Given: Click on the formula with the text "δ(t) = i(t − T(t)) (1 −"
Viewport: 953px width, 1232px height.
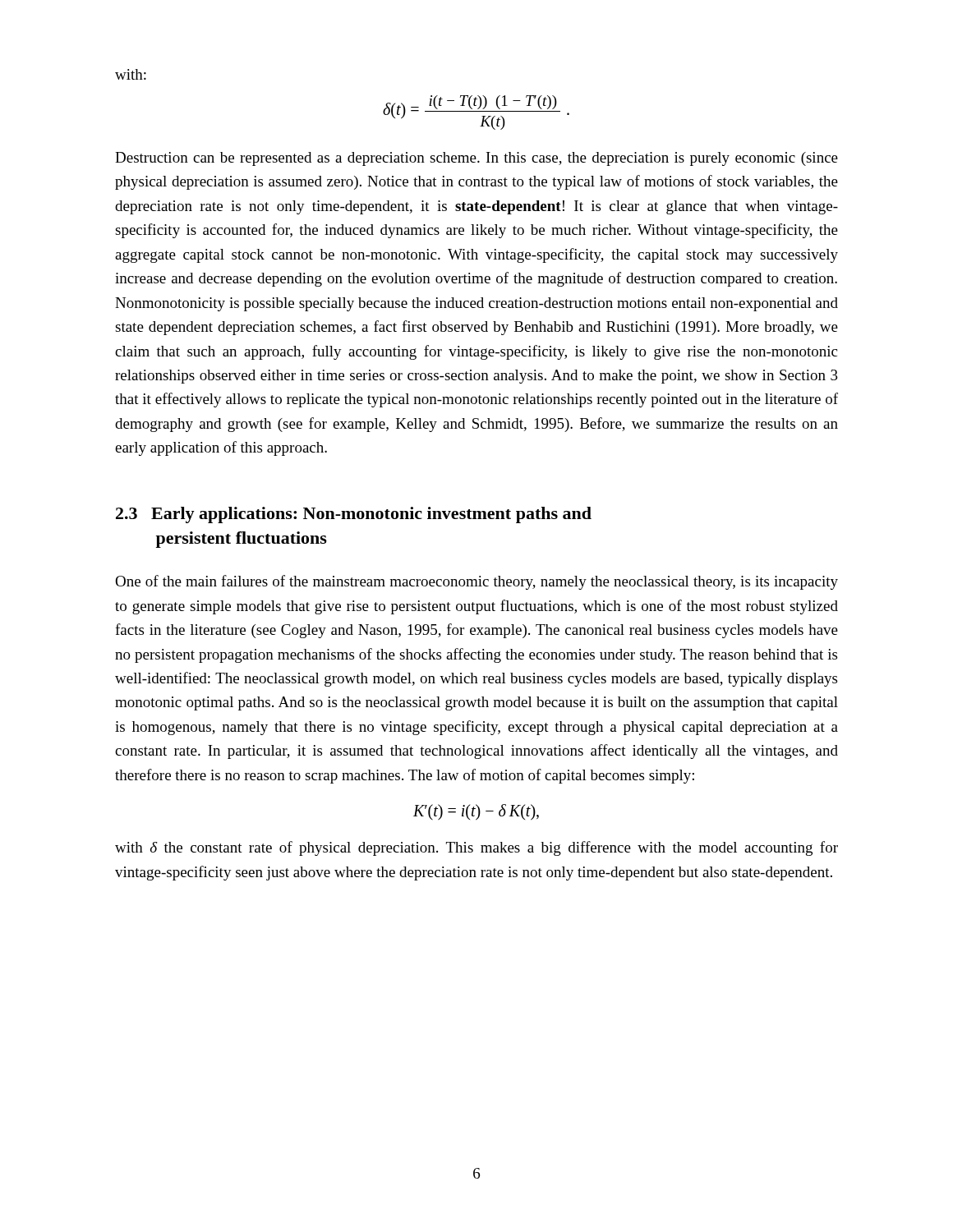Looking at the screenshot, I should (x=476, y=111).
